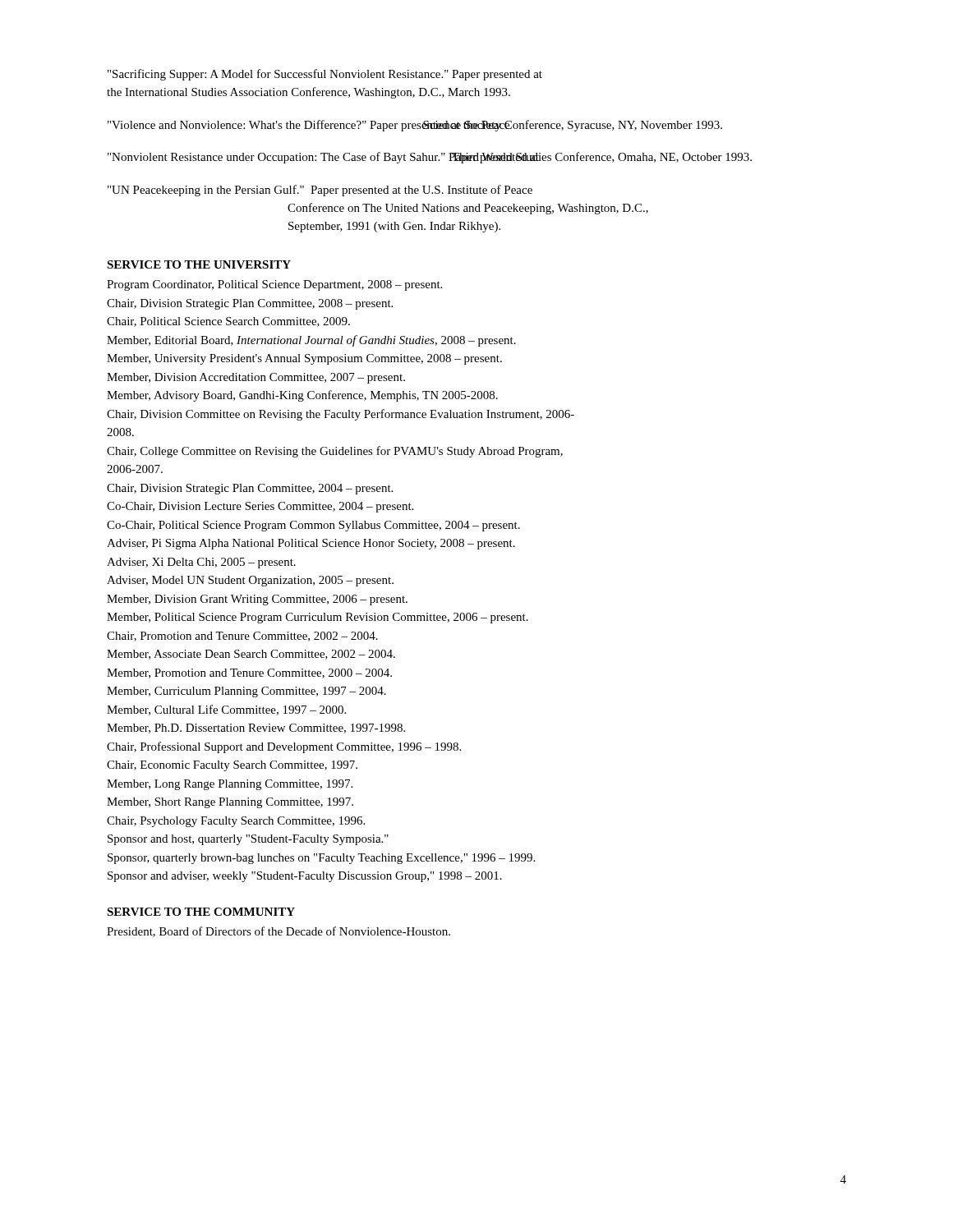Image resolution: width=953 pixels, height=1232 pixels.
Task: Locate the element starting "President, Board of Directors of the"
Action: (x=279, y=931)
